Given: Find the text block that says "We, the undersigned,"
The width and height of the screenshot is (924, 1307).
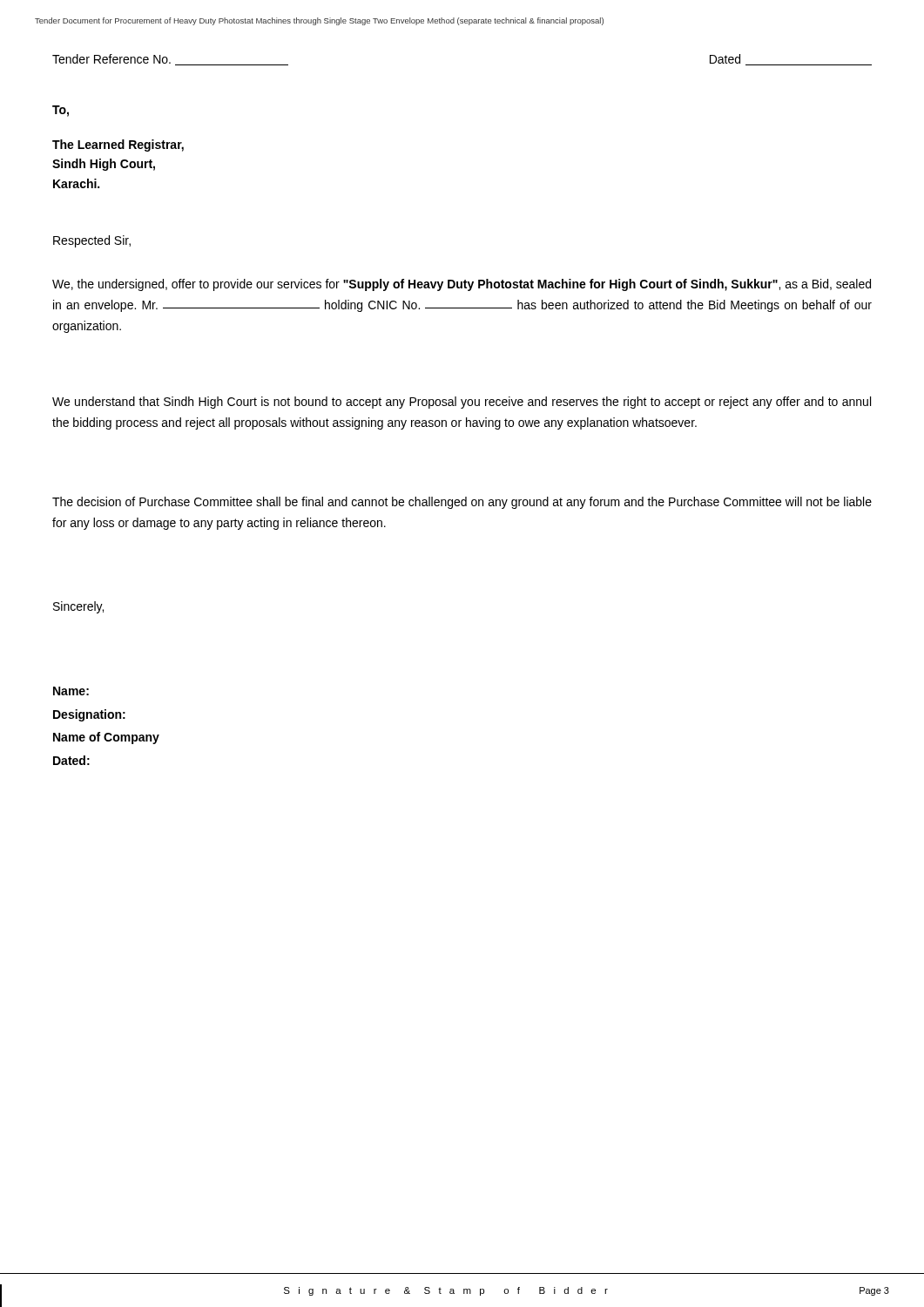Looking at the screenshot, I should click(462, 305).
